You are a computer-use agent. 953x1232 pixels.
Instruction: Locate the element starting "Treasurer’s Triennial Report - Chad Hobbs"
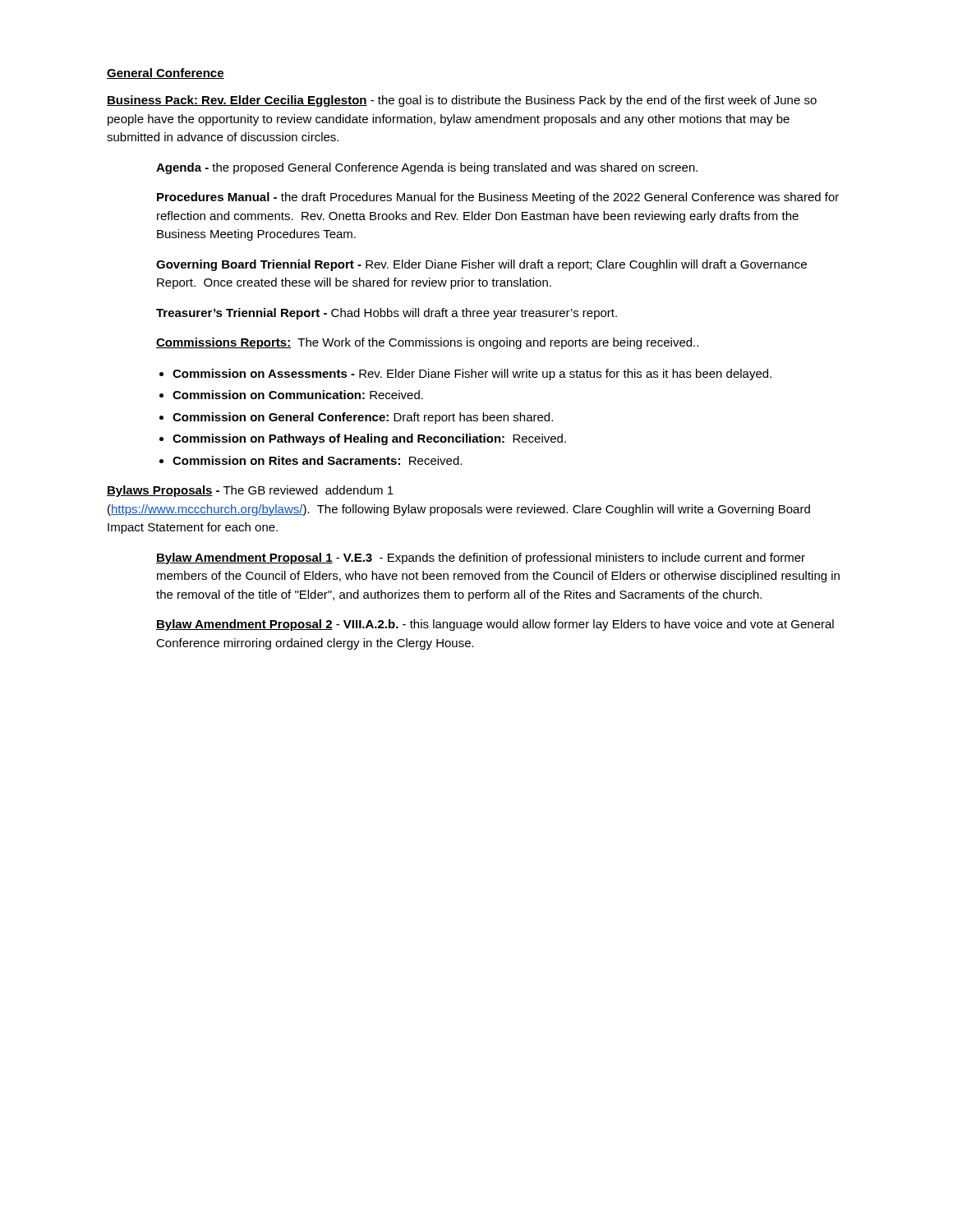(387, 312)
